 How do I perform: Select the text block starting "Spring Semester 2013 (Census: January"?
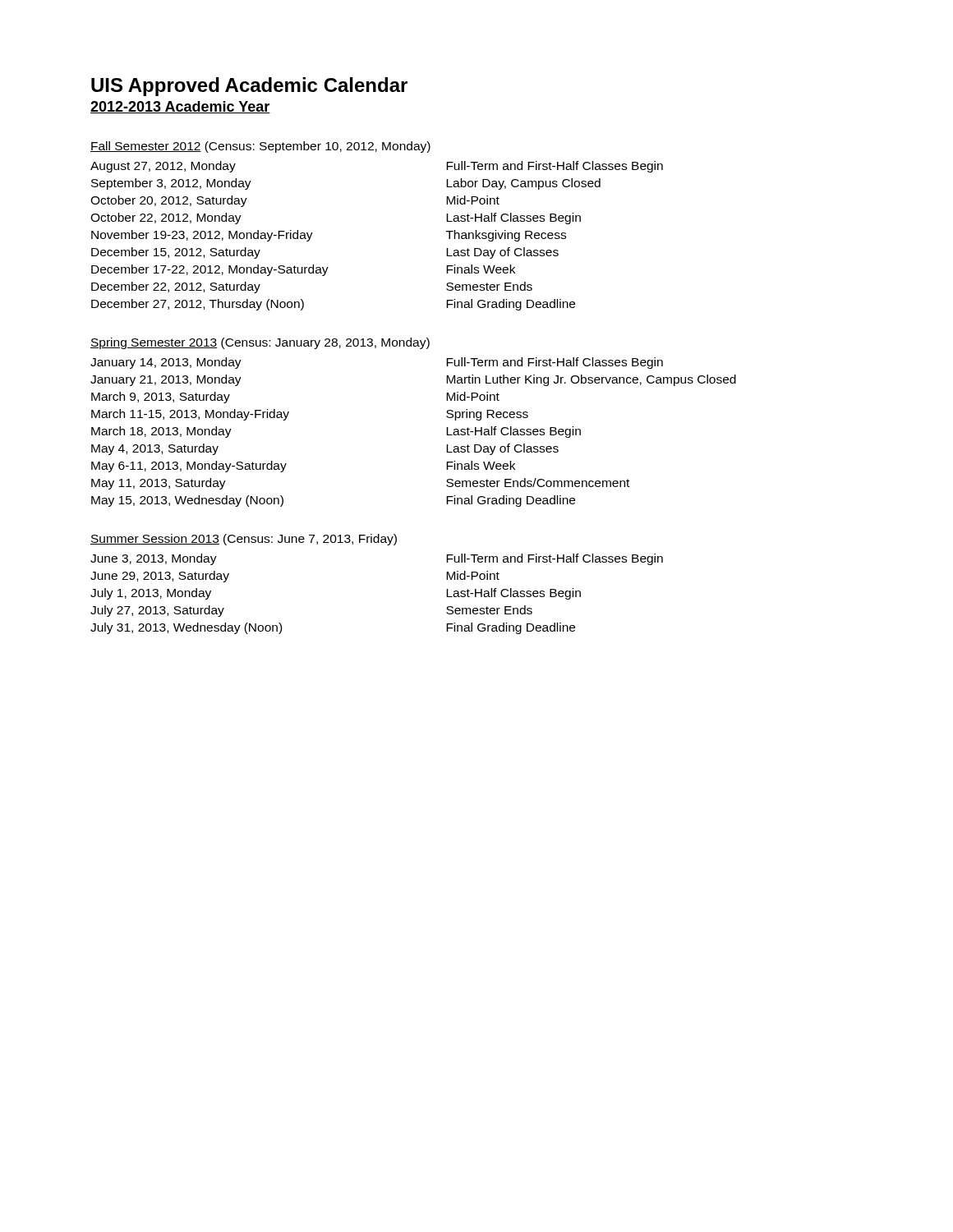[260, 342]
